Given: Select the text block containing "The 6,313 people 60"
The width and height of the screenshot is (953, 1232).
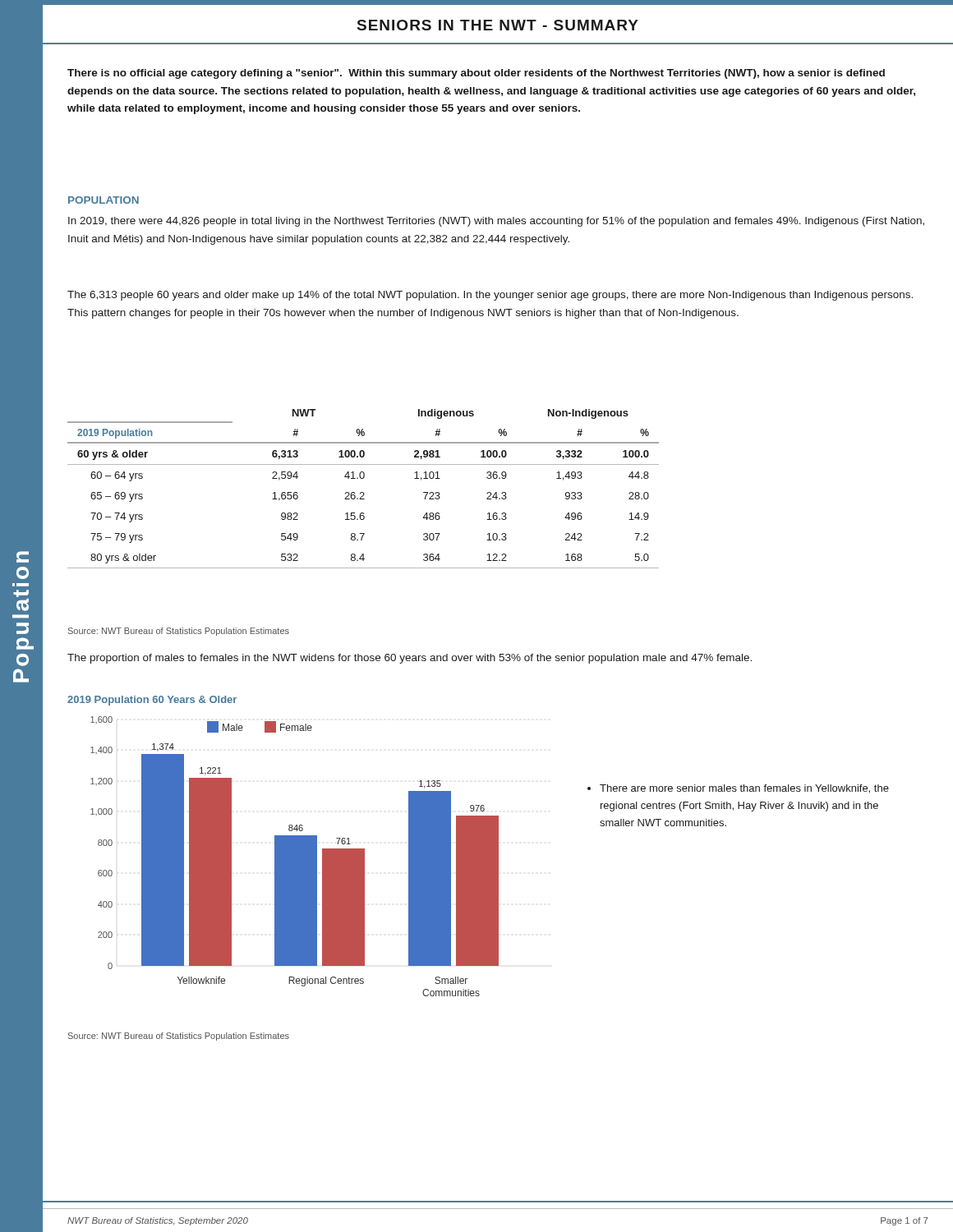Looking at the screenshot, I should pyautogui.click(x=498, y=304).
